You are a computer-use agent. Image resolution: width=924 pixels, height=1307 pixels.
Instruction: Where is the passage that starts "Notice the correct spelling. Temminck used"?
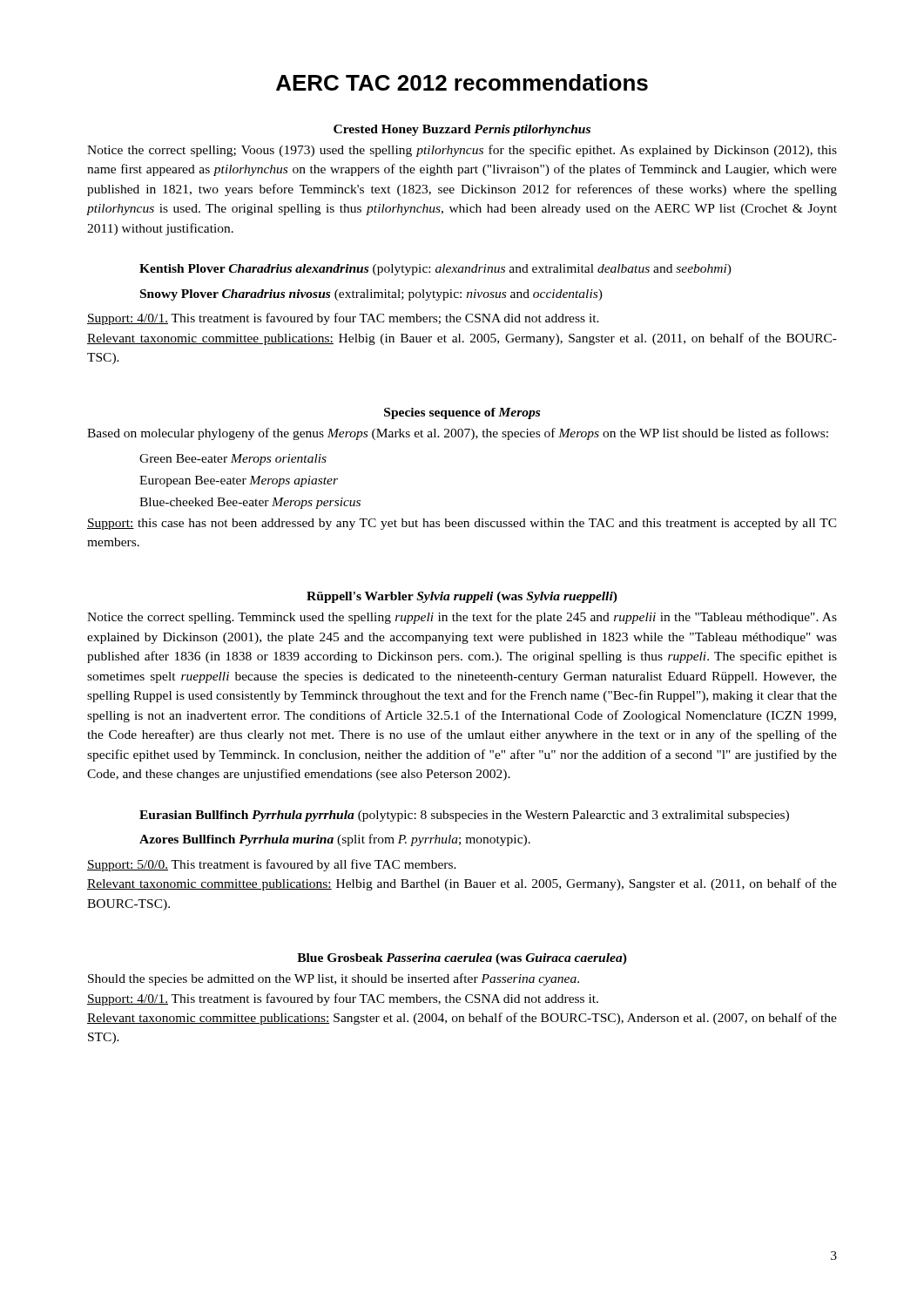pos(462,695)
